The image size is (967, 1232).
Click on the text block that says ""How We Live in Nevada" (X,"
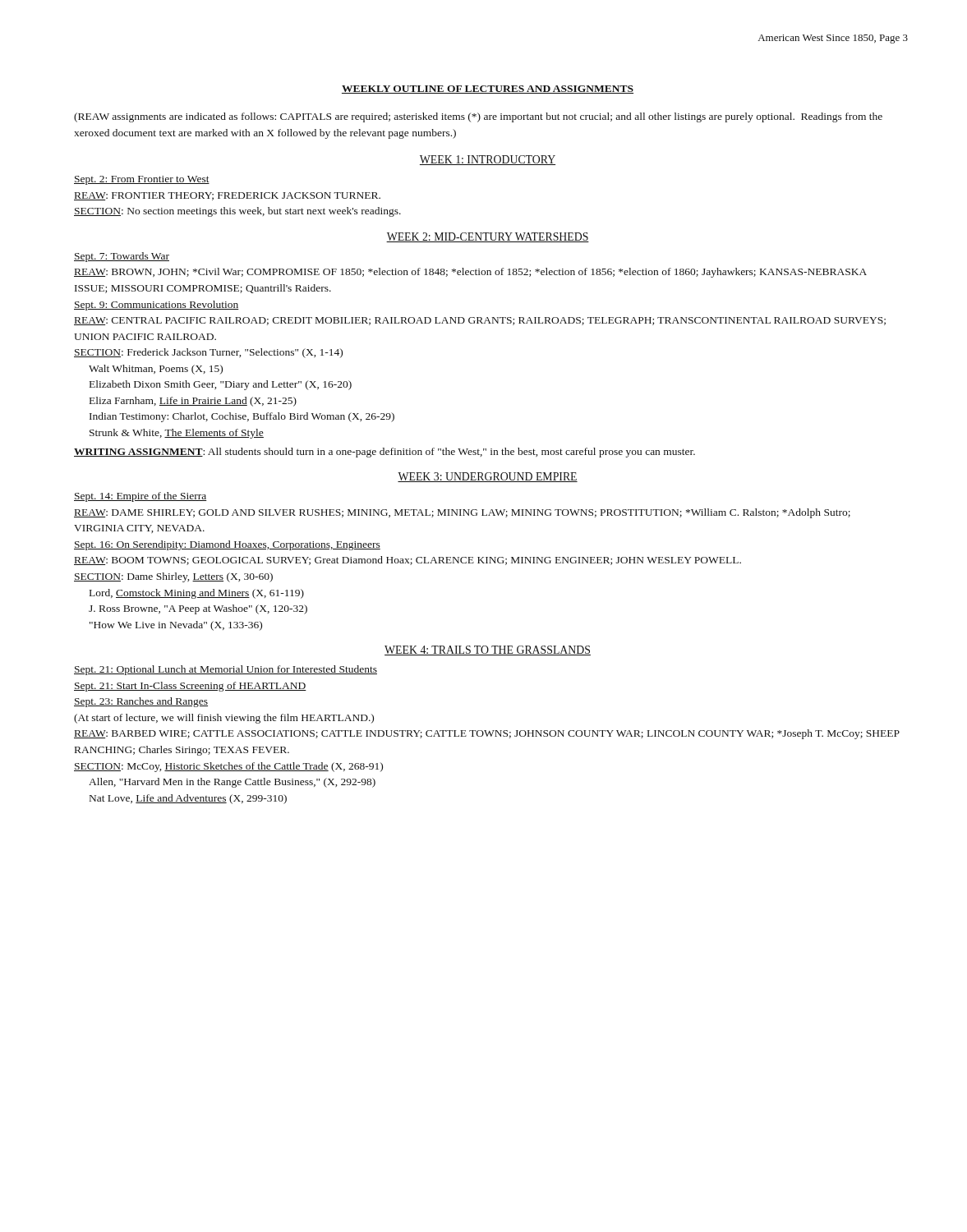click(176, 624)
